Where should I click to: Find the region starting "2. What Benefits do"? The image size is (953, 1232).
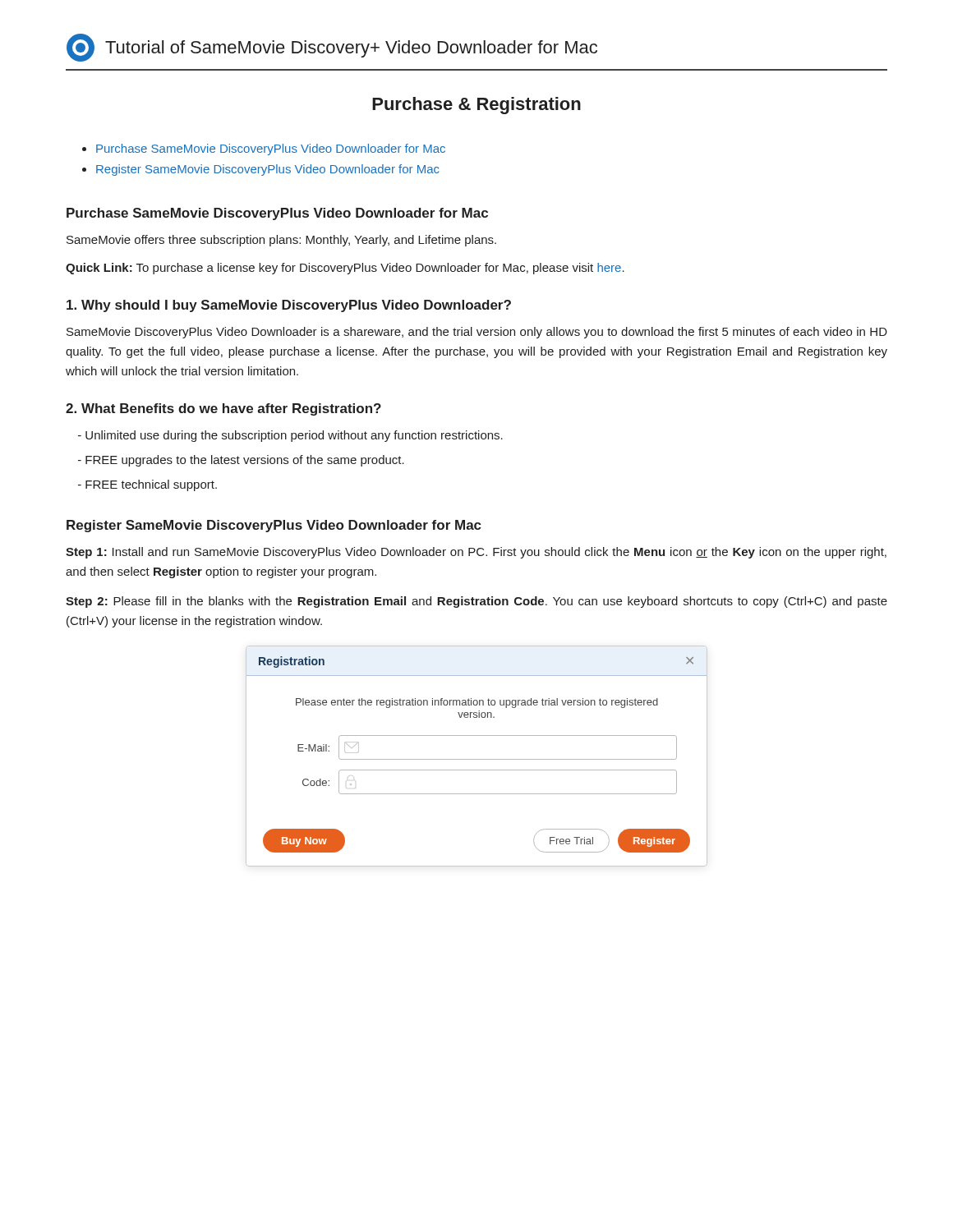coord(224,409)
